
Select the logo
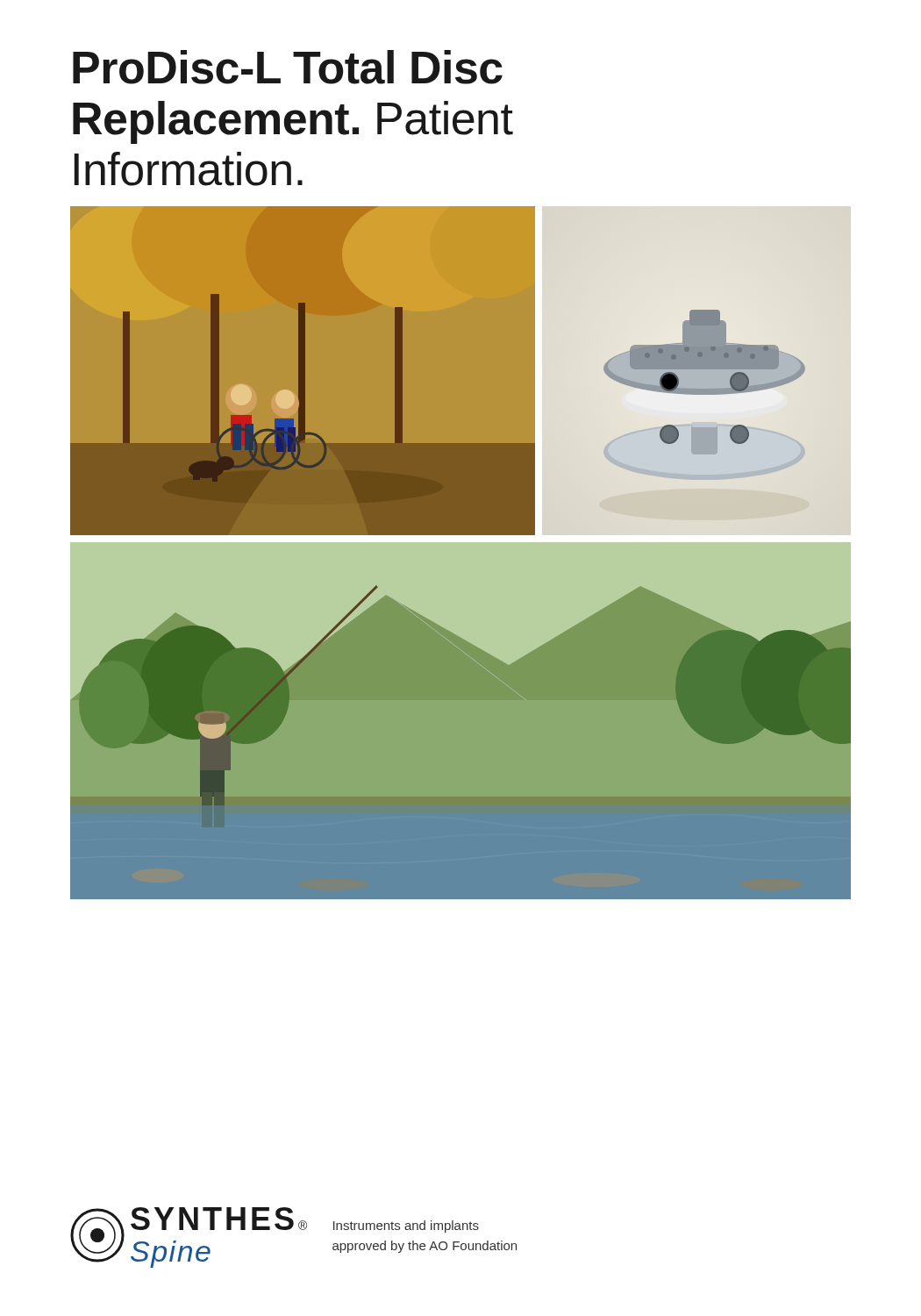(294, 1236)
